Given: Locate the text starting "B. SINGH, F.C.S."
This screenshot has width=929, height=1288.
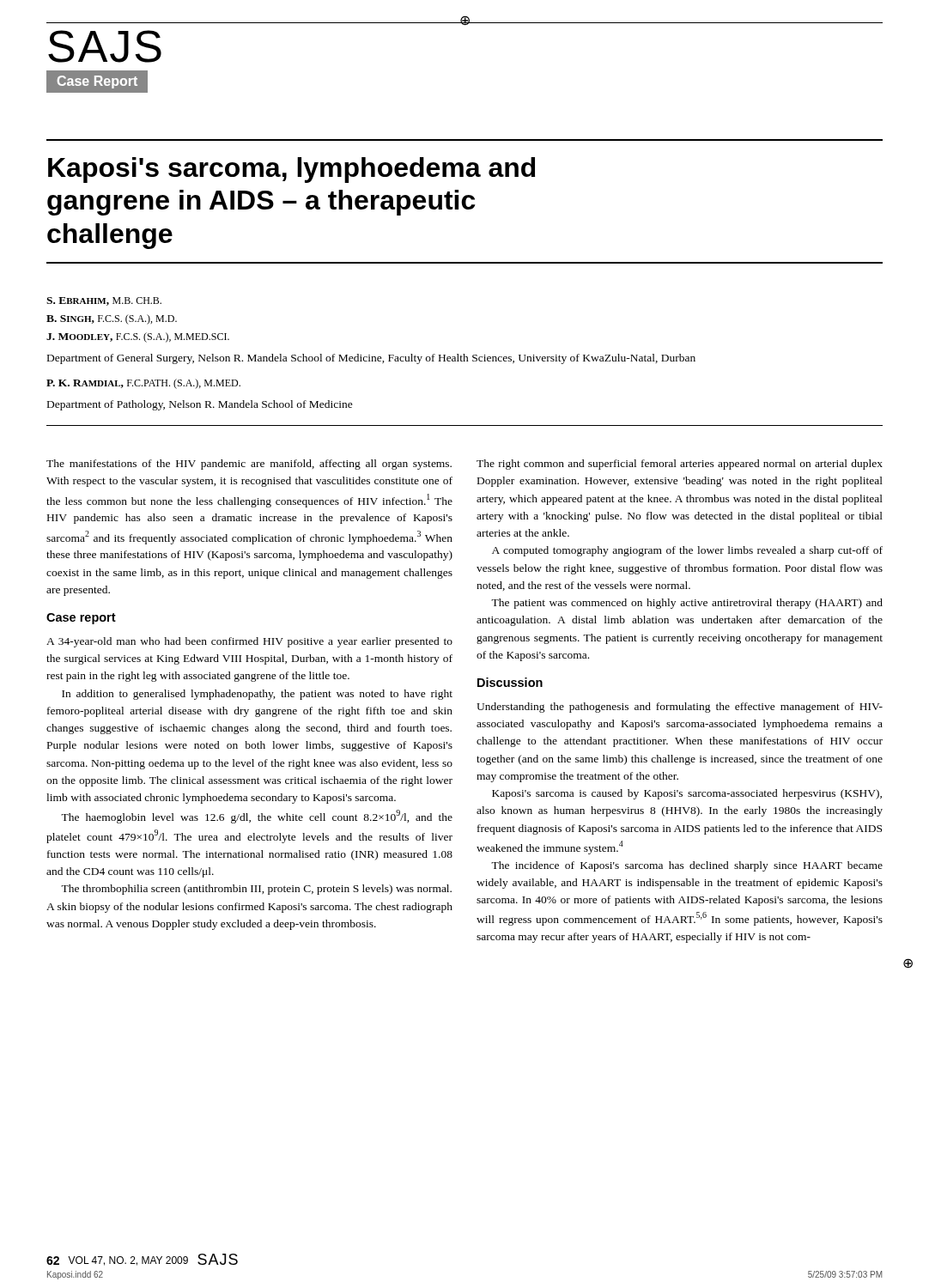Looking at the screenshot, I should 112,318.
